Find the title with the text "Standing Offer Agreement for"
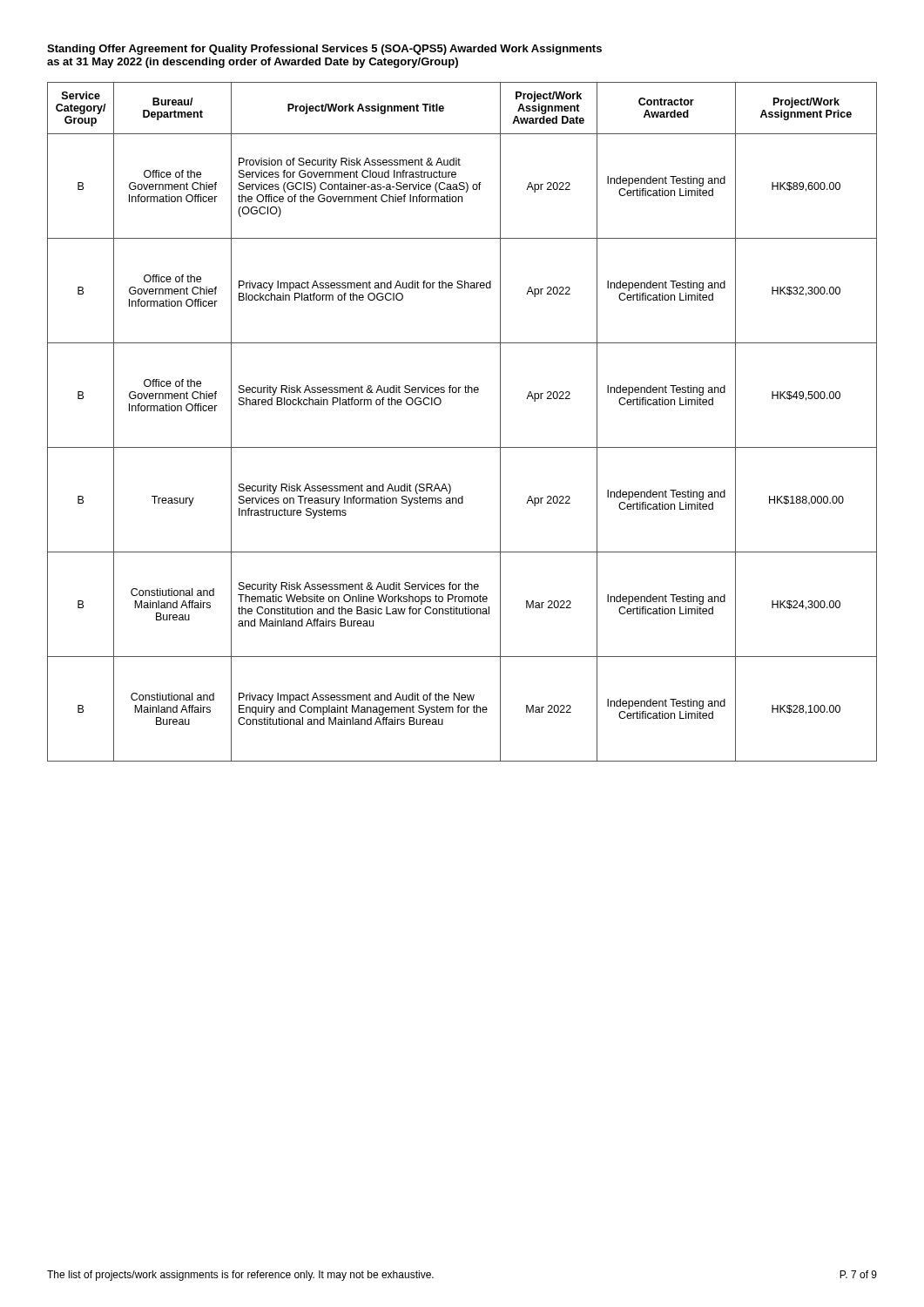924x1307 pixels. coord(325,55)
